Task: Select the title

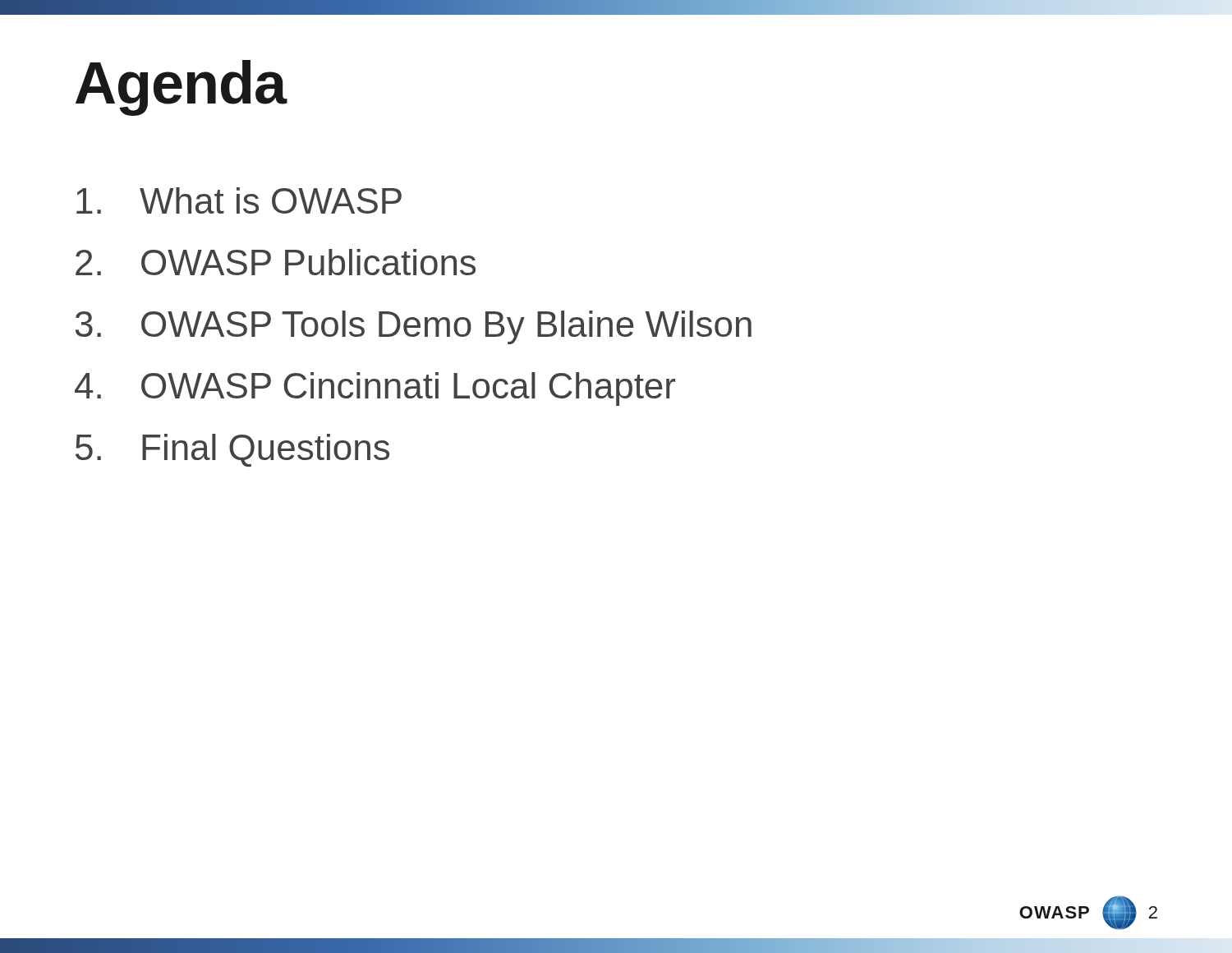Action: (180, 83)
